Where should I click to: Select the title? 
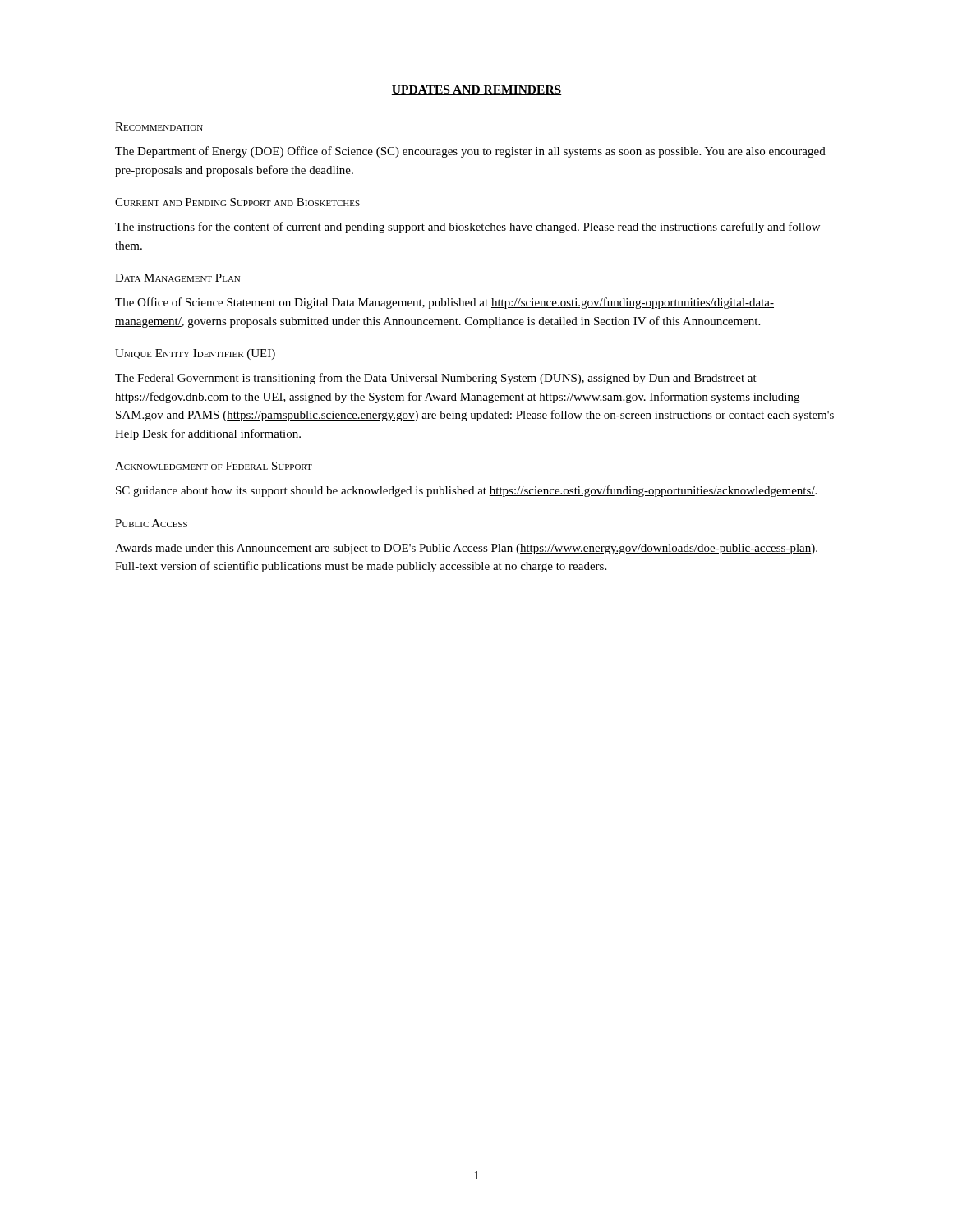[476, 89]
